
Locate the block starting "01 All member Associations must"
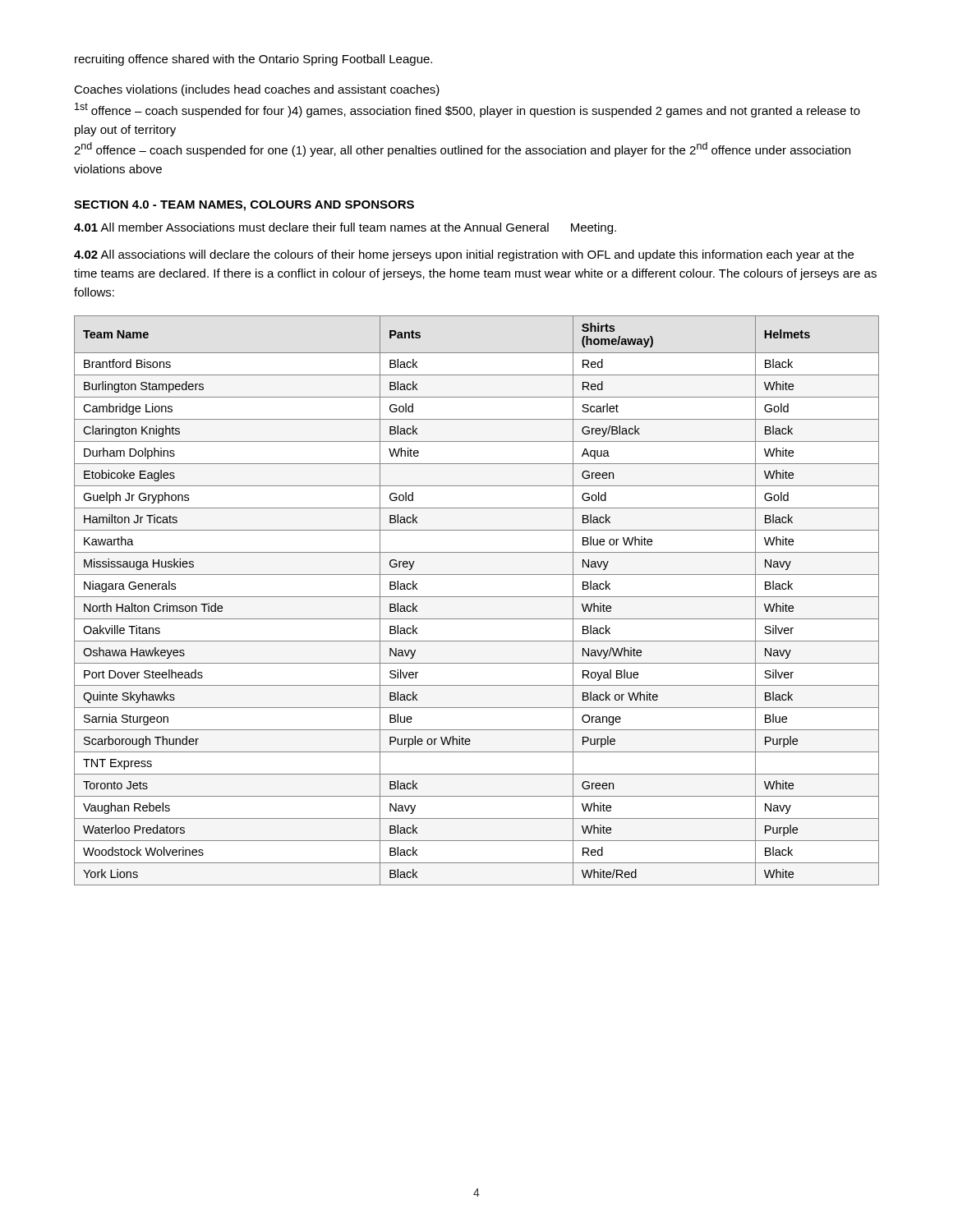346,227
